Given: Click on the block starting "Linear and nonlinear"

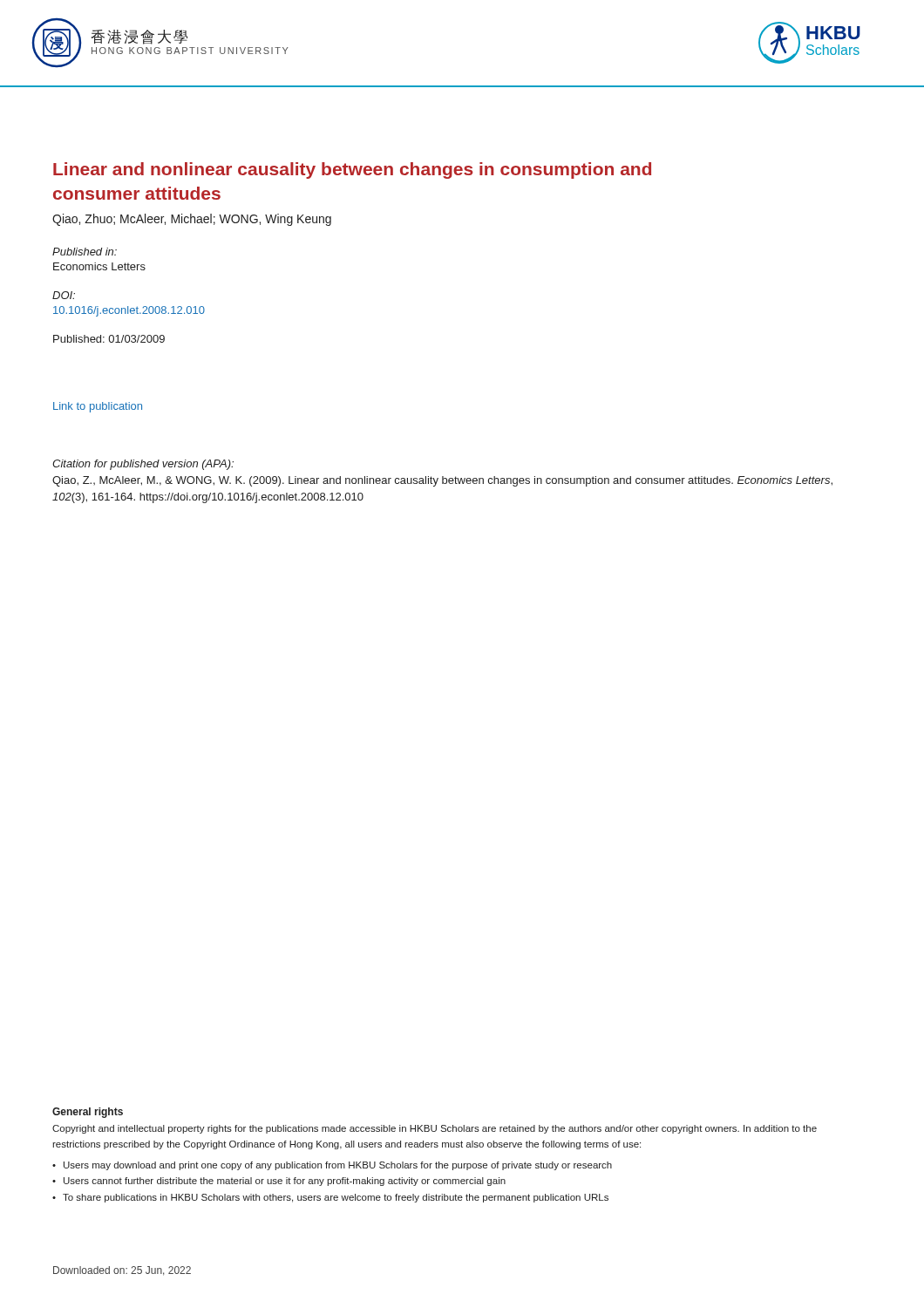Looking at the screenshot, I should click(x=352, y=181).
